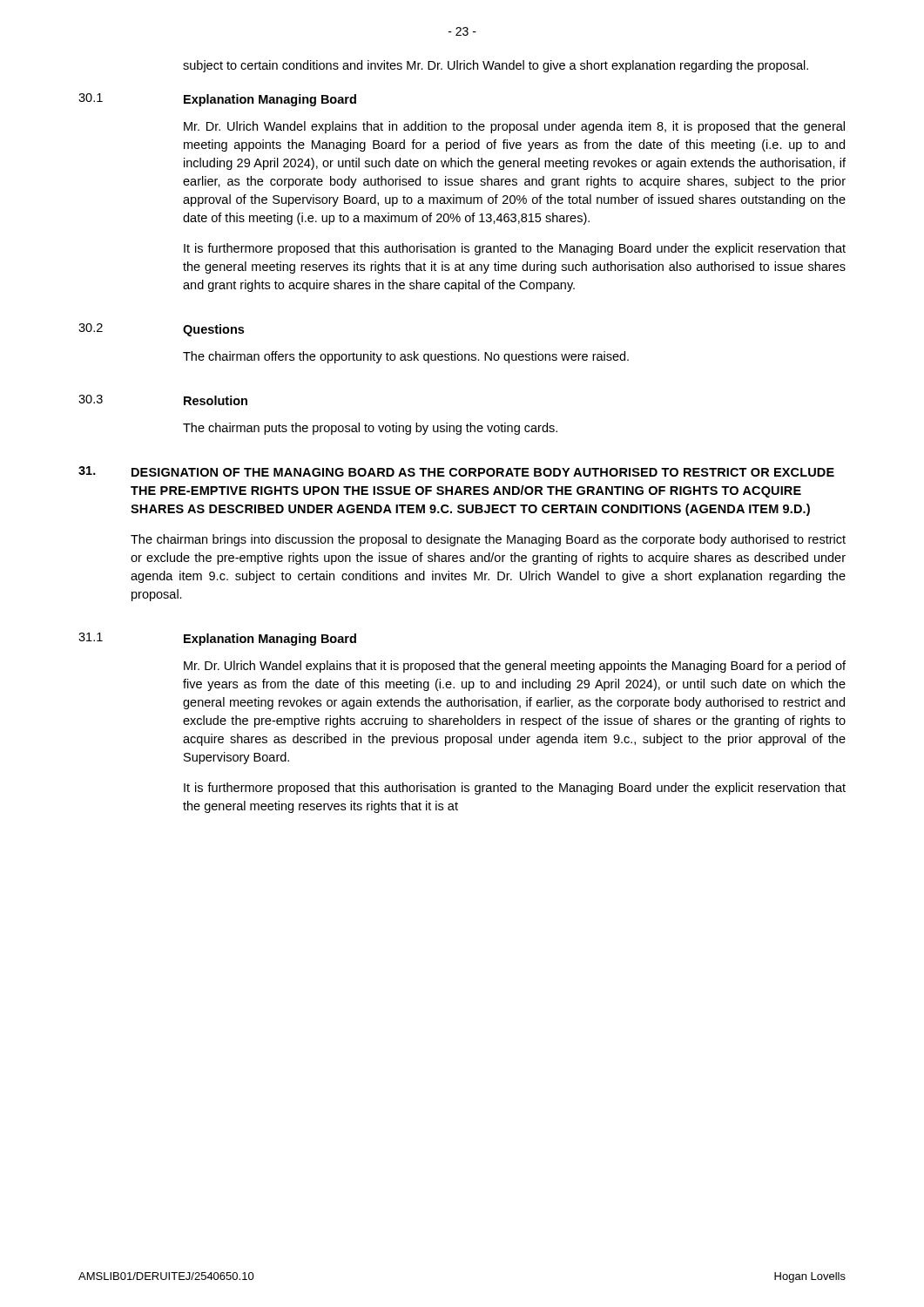Navigate to the region starting "Designation of the Managing Board as the corporate"

pos(483,491)
